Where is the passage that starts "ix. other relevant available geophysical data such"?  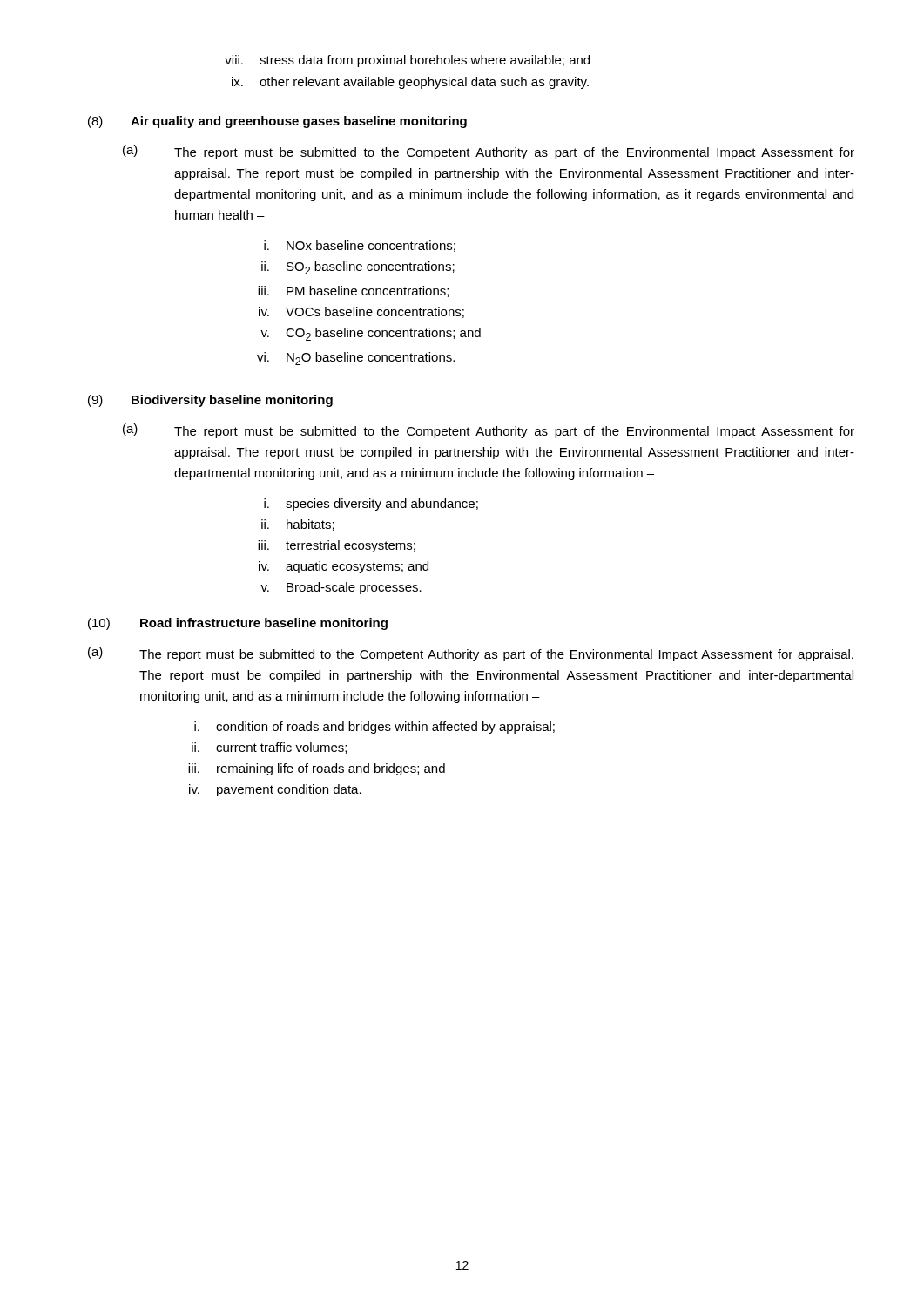click(514, 81)
